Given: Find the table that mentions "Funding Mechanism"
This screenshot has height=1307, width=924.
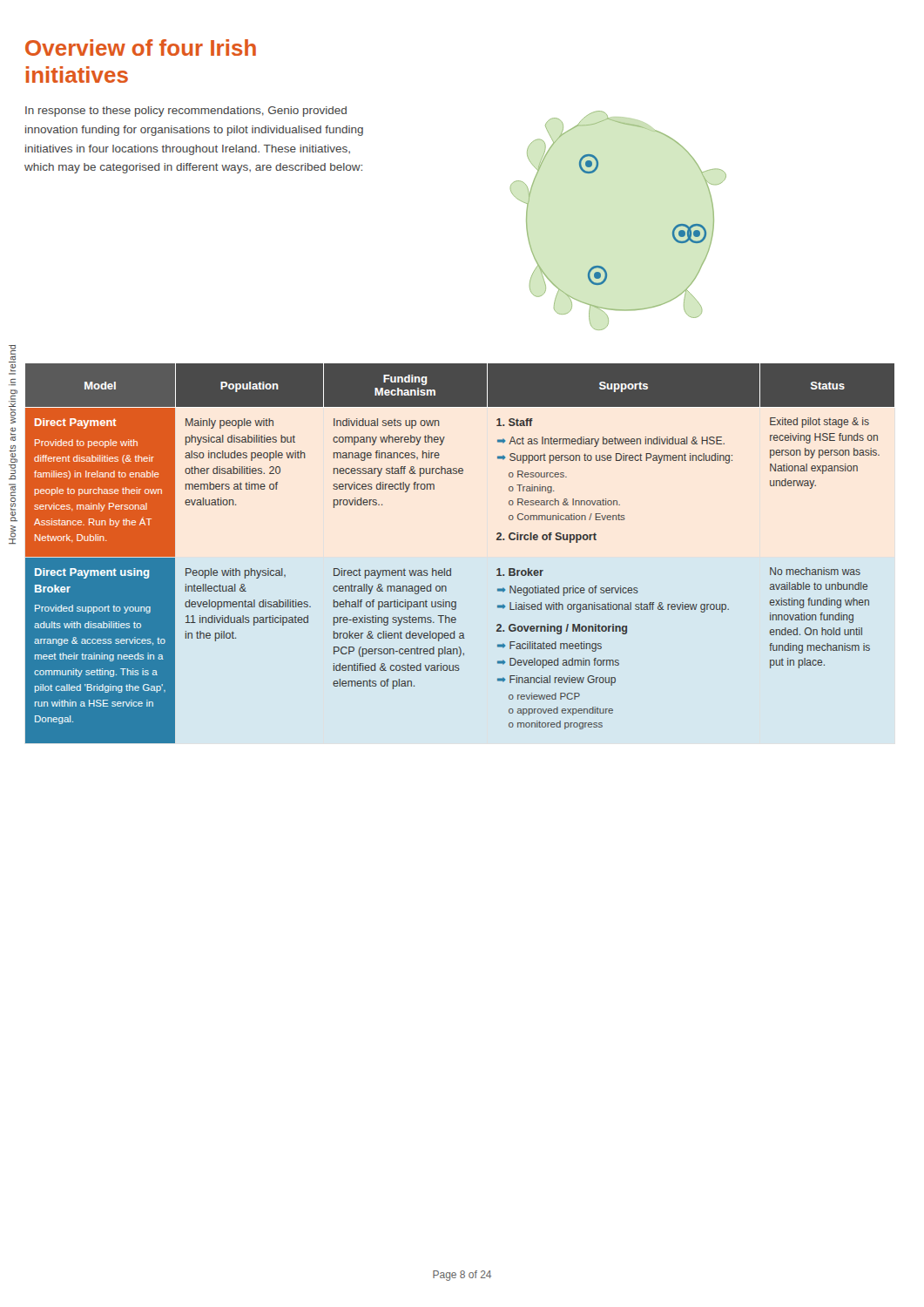Looking at the screenshot, I should (x=460, y=554).
